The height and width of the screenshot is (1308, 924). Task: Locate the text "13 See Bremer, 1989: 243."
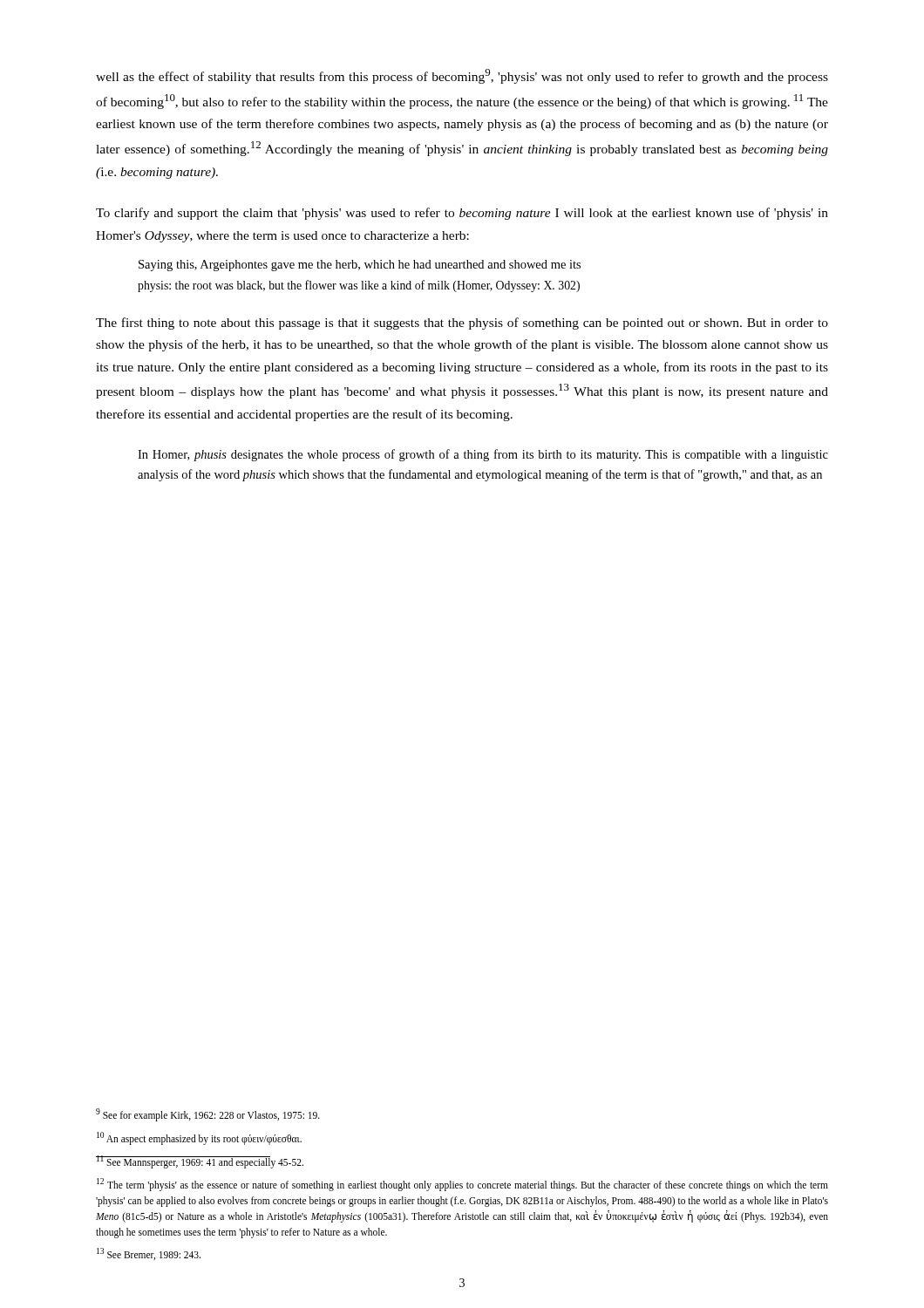click(149, 1253)
